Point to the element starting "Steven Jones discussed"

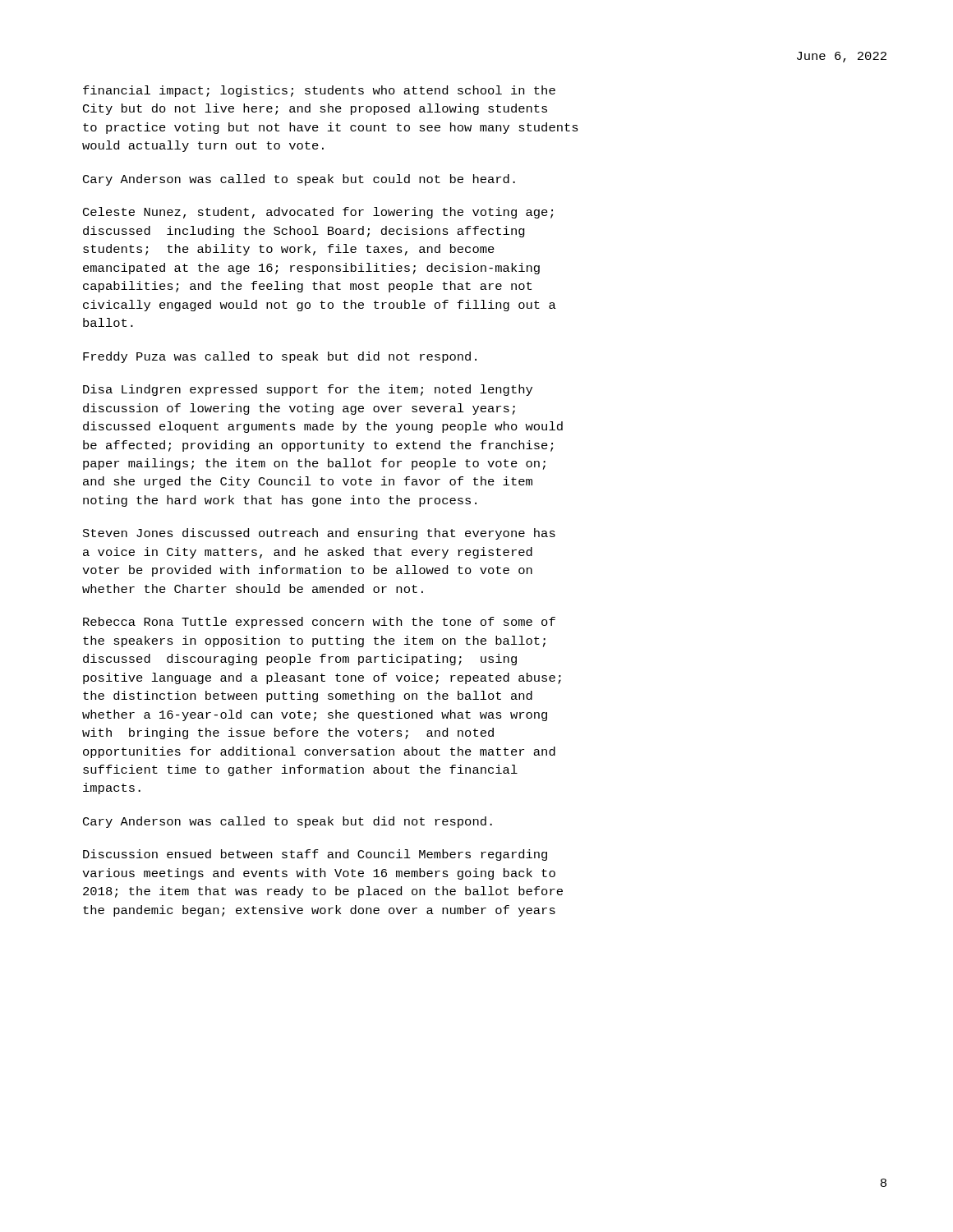pyautogui.click(x=319, y=562)
